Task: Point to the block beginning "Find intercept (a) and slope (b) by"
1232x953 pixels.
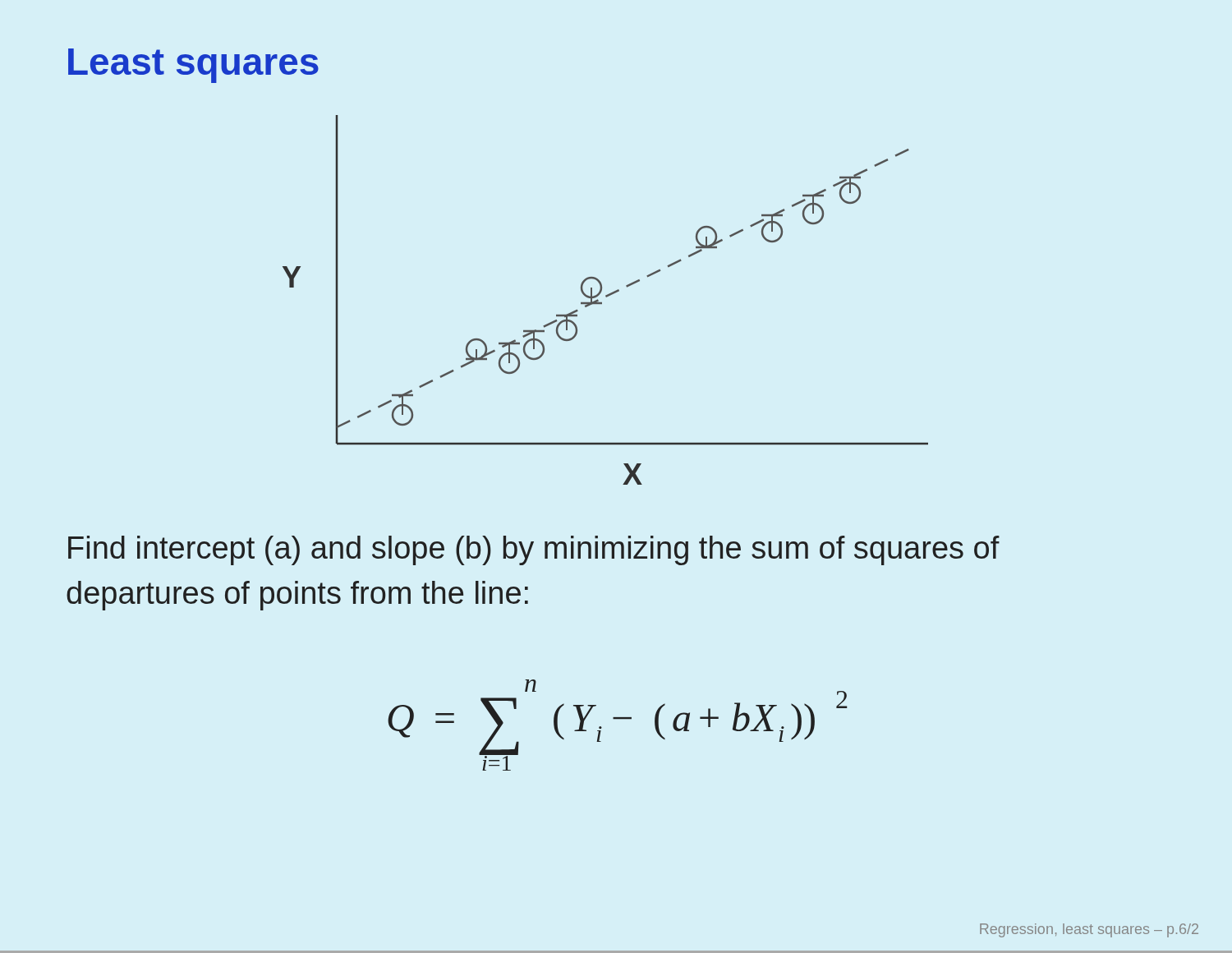Action: point(532,571)
